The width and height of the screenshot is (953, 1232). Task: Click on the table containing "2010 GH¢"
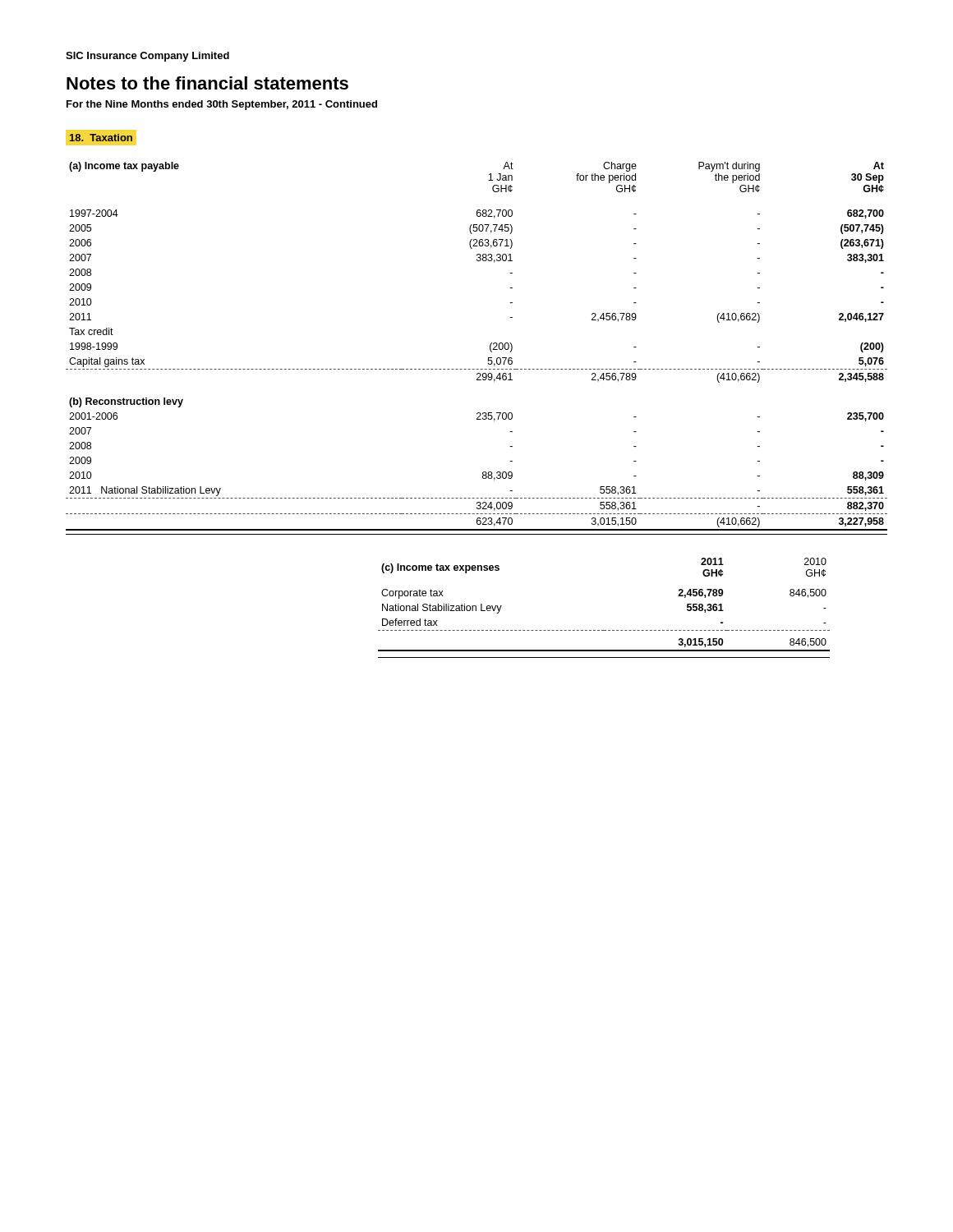pyautogui.click(x=476, y=606)
